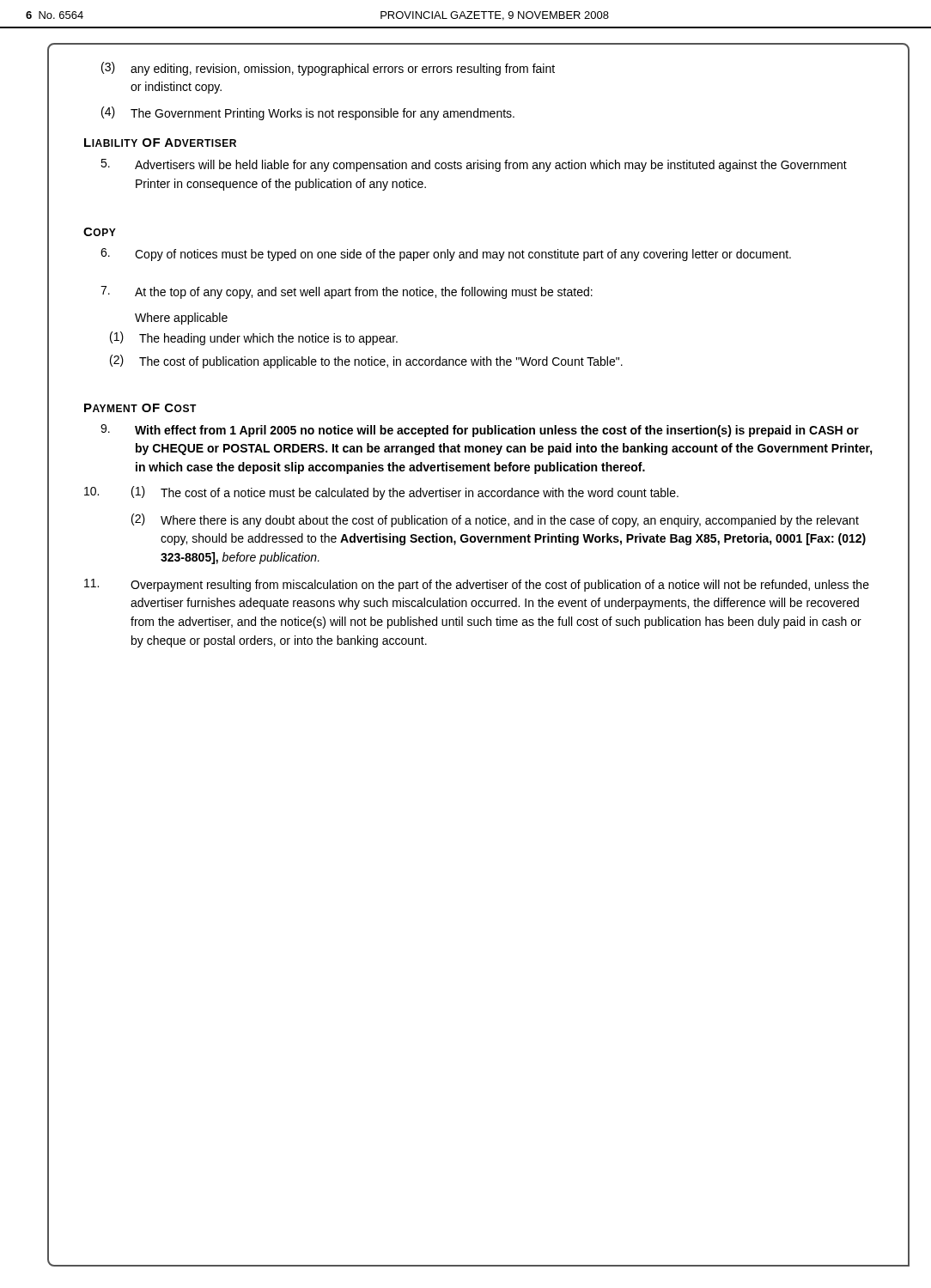Click the passage that begins "5. Advertisers will be held liable for"
This screenshot has height=1288, width=931.
[x=487, y=175]
